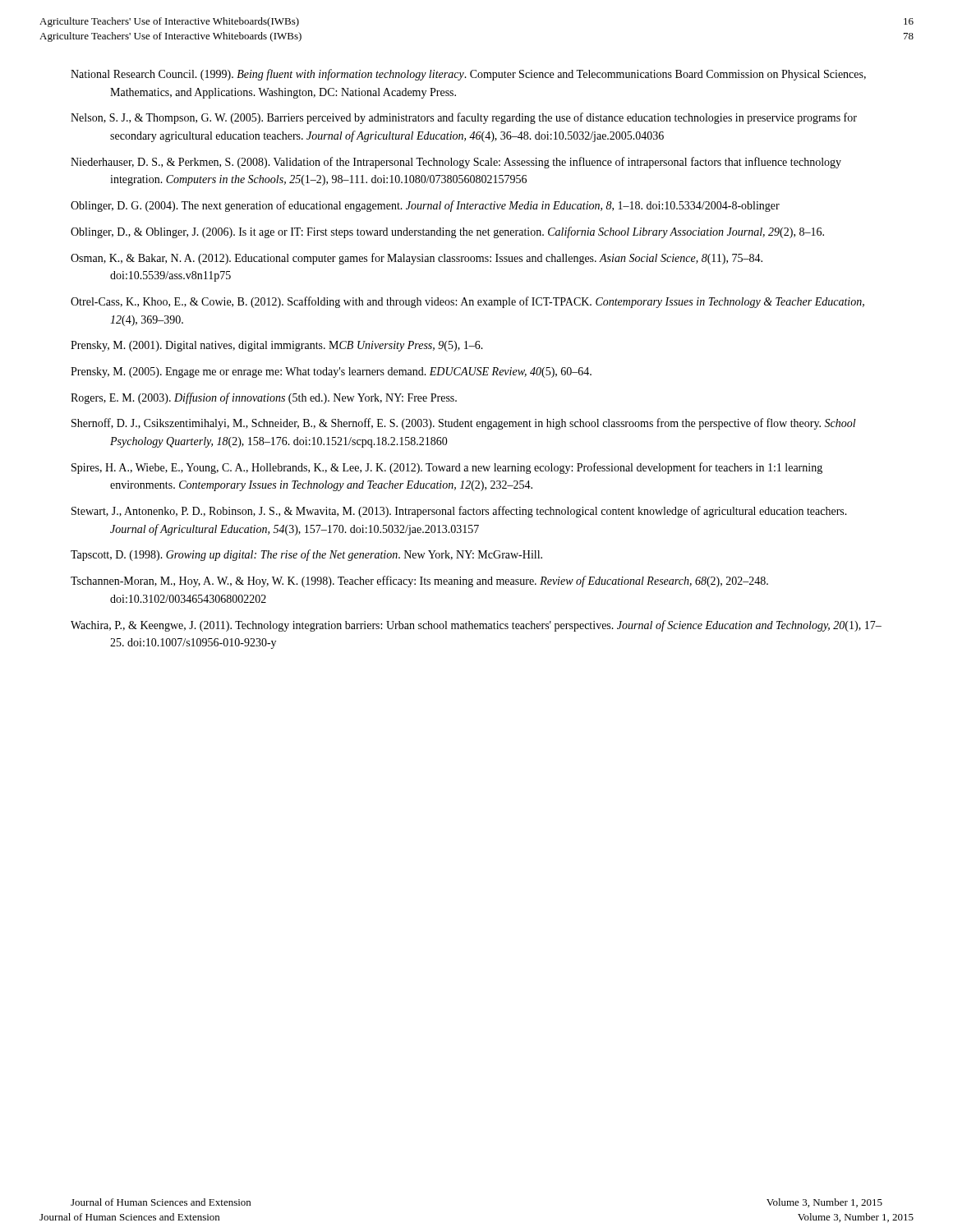Point to the passage starting "Otrel-Cass, K., Khoo,"
953x1232 pixels.
pyautogui.click(x=468, y=311)
